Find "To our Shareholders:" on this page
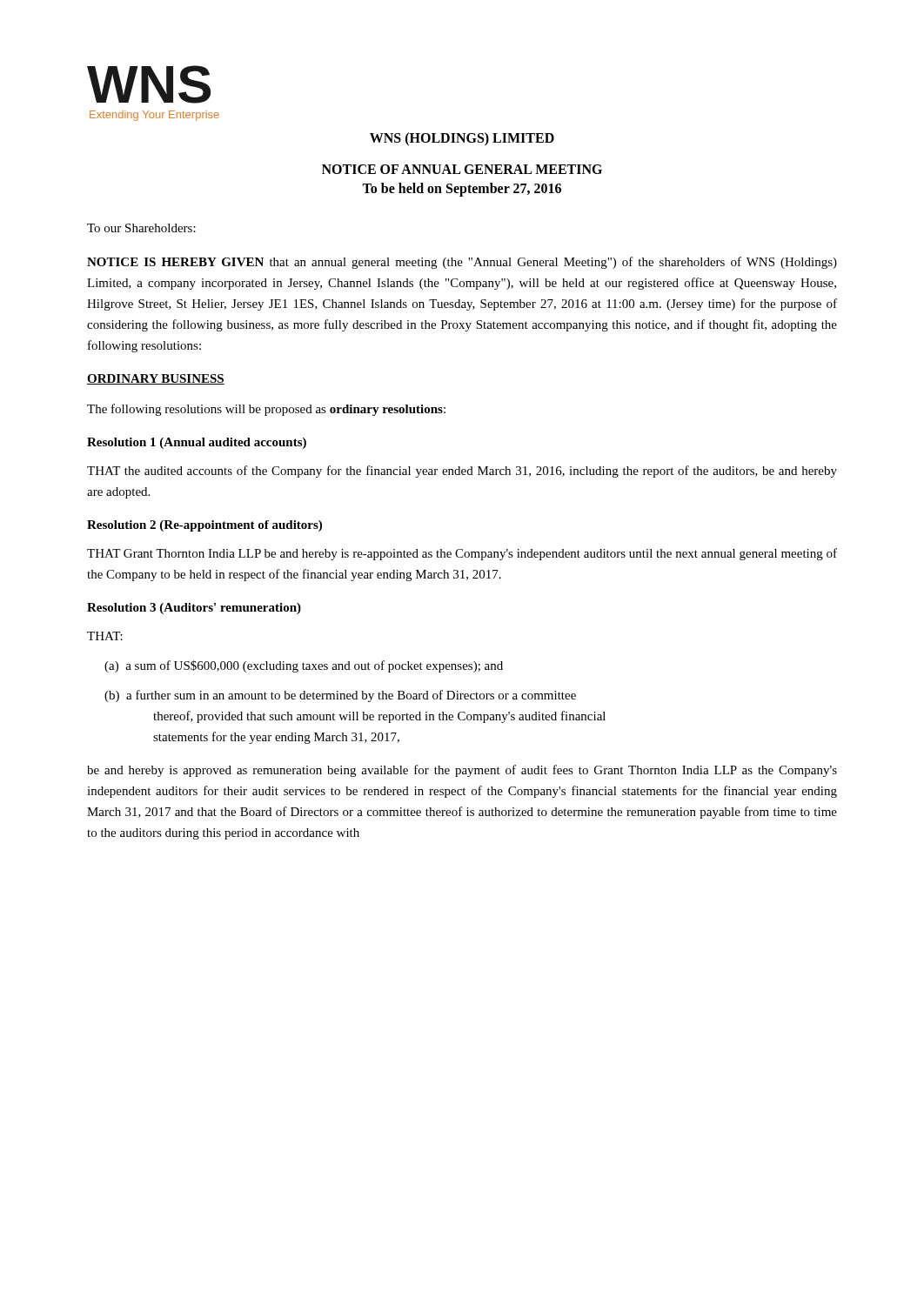924x1305 pixels. (142, 228)
